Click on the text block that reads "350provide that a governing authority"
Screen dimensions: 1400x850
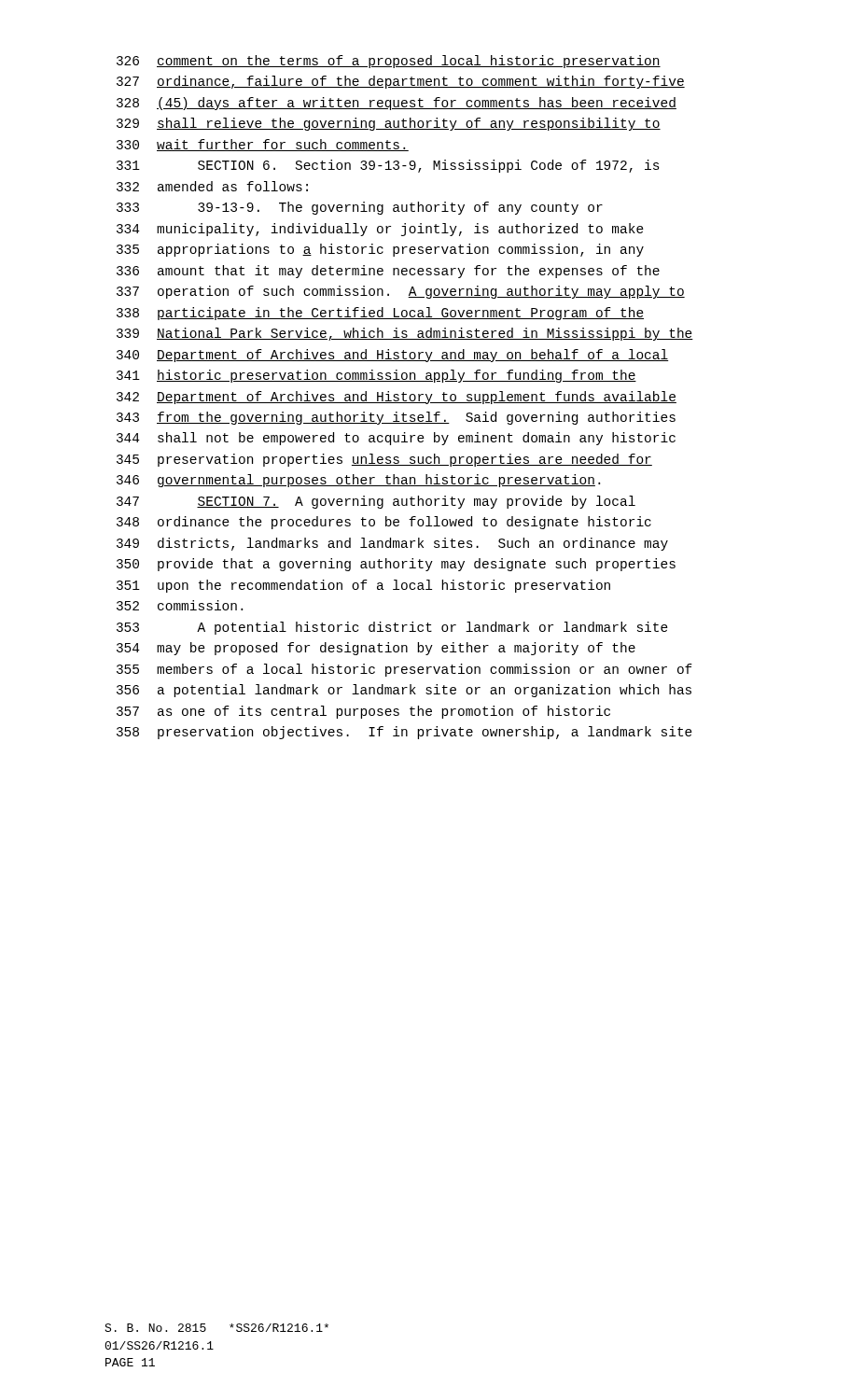click(390, 565)
